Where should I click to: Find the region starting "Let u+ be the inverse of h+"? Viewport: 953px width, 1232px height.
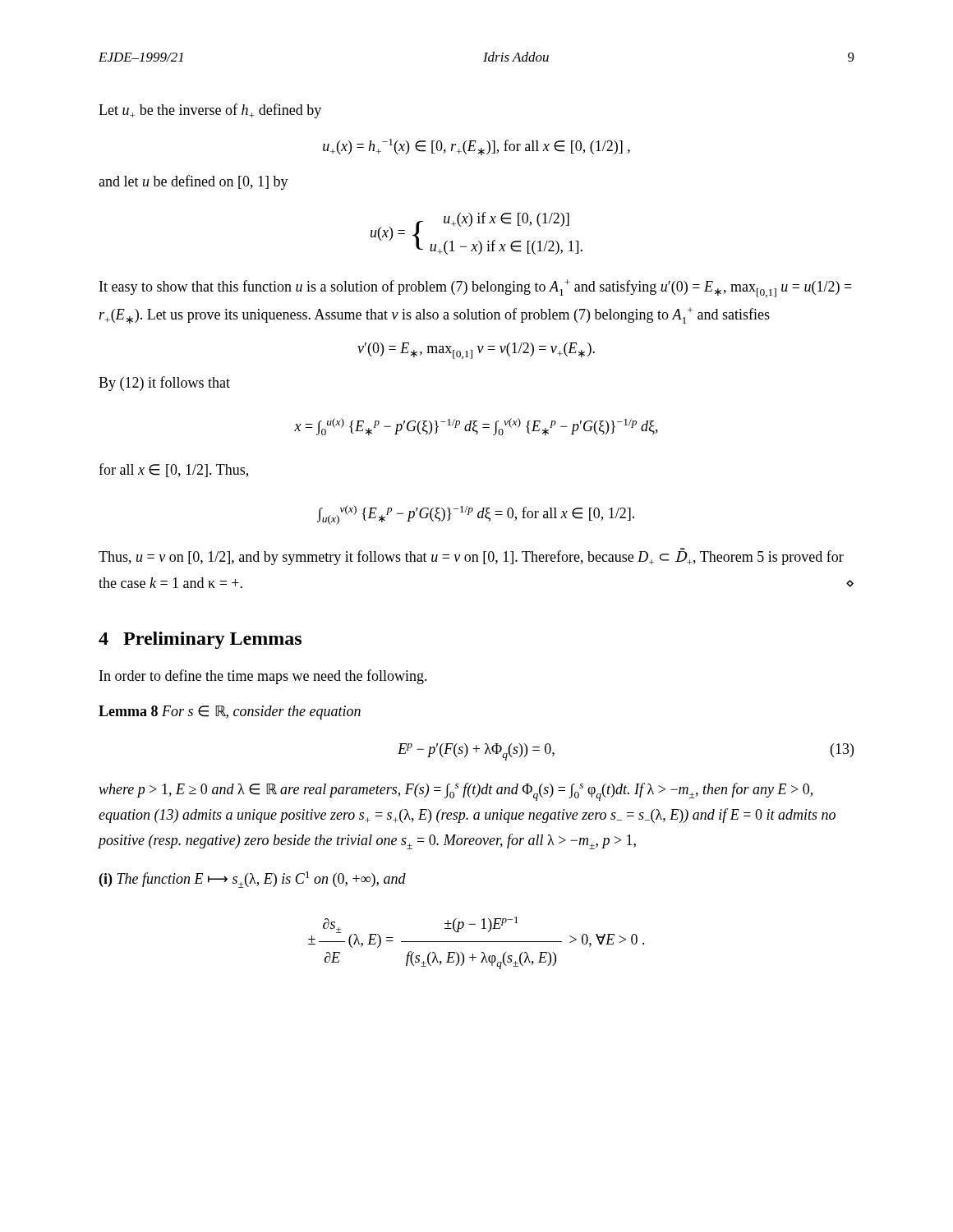210,111
